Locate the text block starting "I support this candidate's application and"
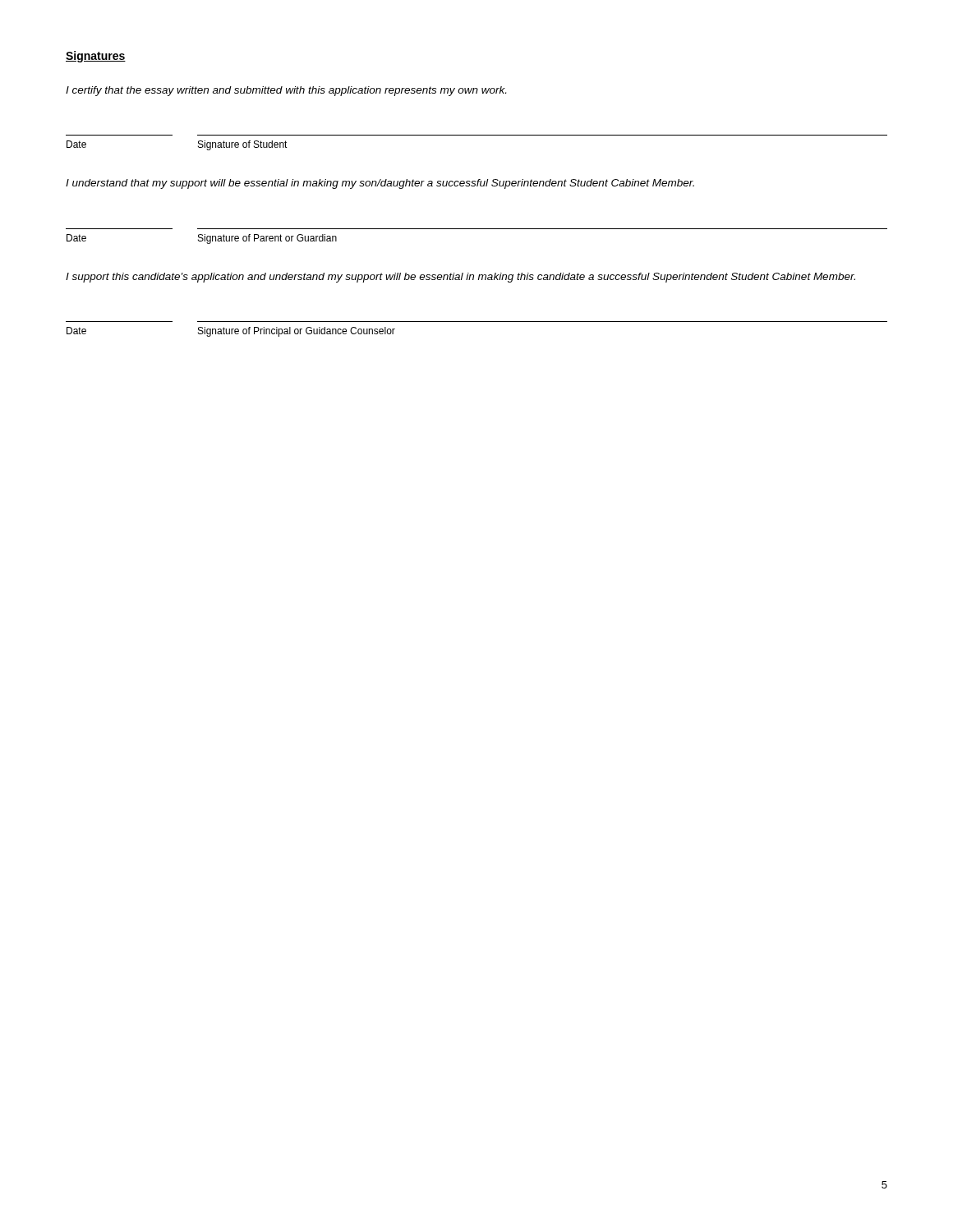This screenshot has width=953, height=1232. tap(461, 276)
